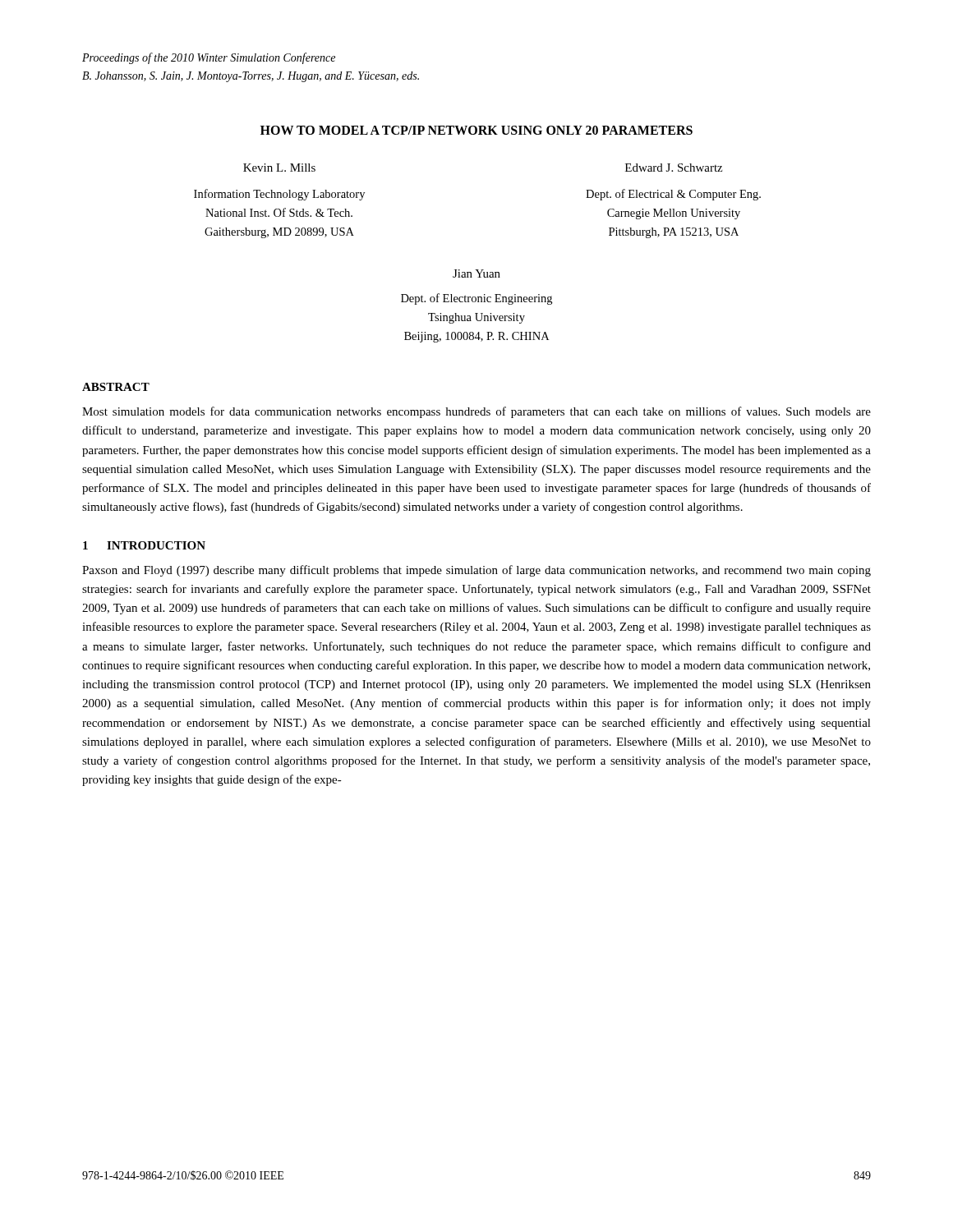Navigate to the region starting "Kevin L. Mills"
The image size is (953, 1232).
[x=279, y=168]
